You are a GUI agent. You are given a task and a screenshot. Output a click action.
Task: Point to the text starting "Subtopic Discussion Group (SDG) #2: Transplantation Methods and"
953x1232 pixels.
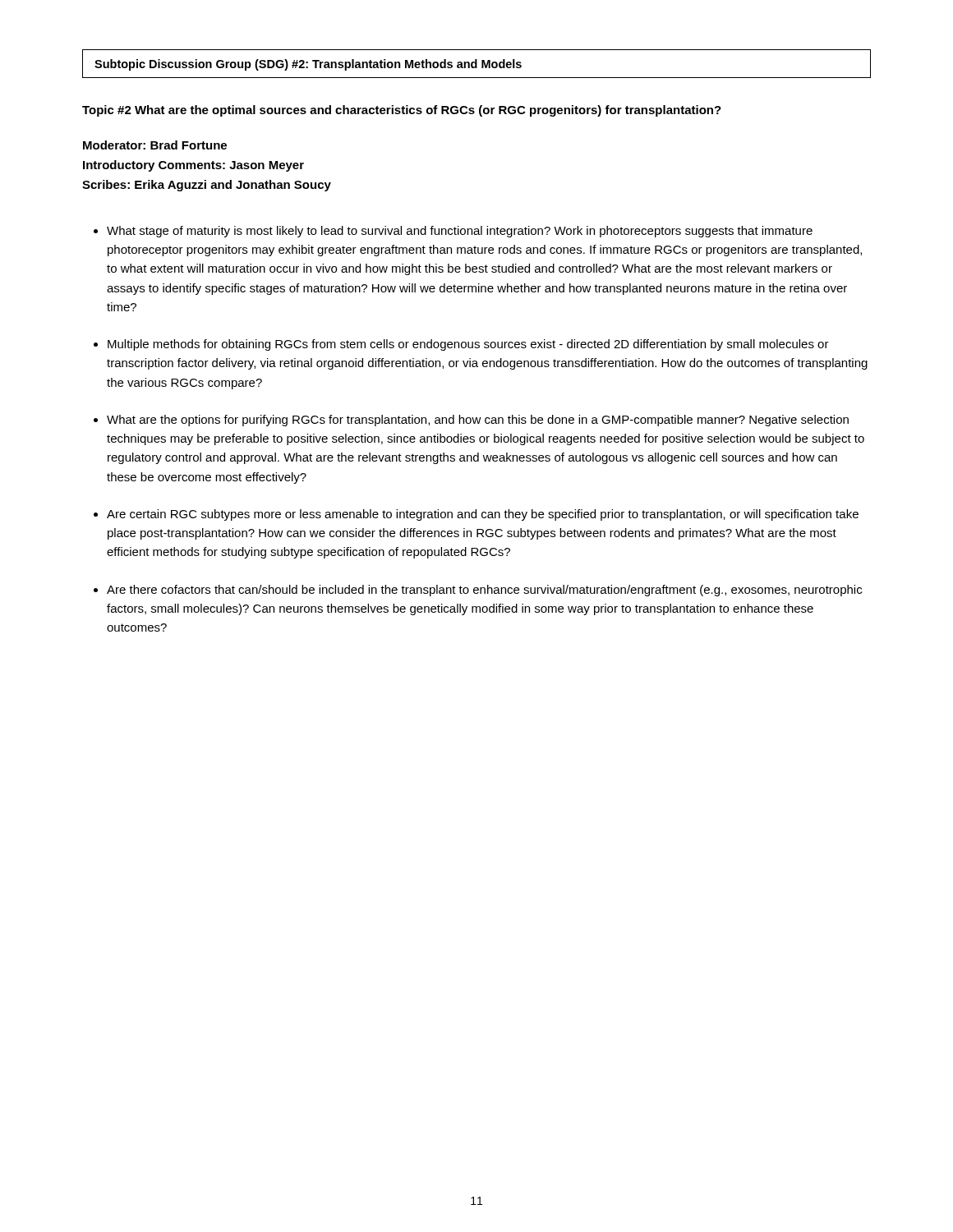[x=308, y=64]
